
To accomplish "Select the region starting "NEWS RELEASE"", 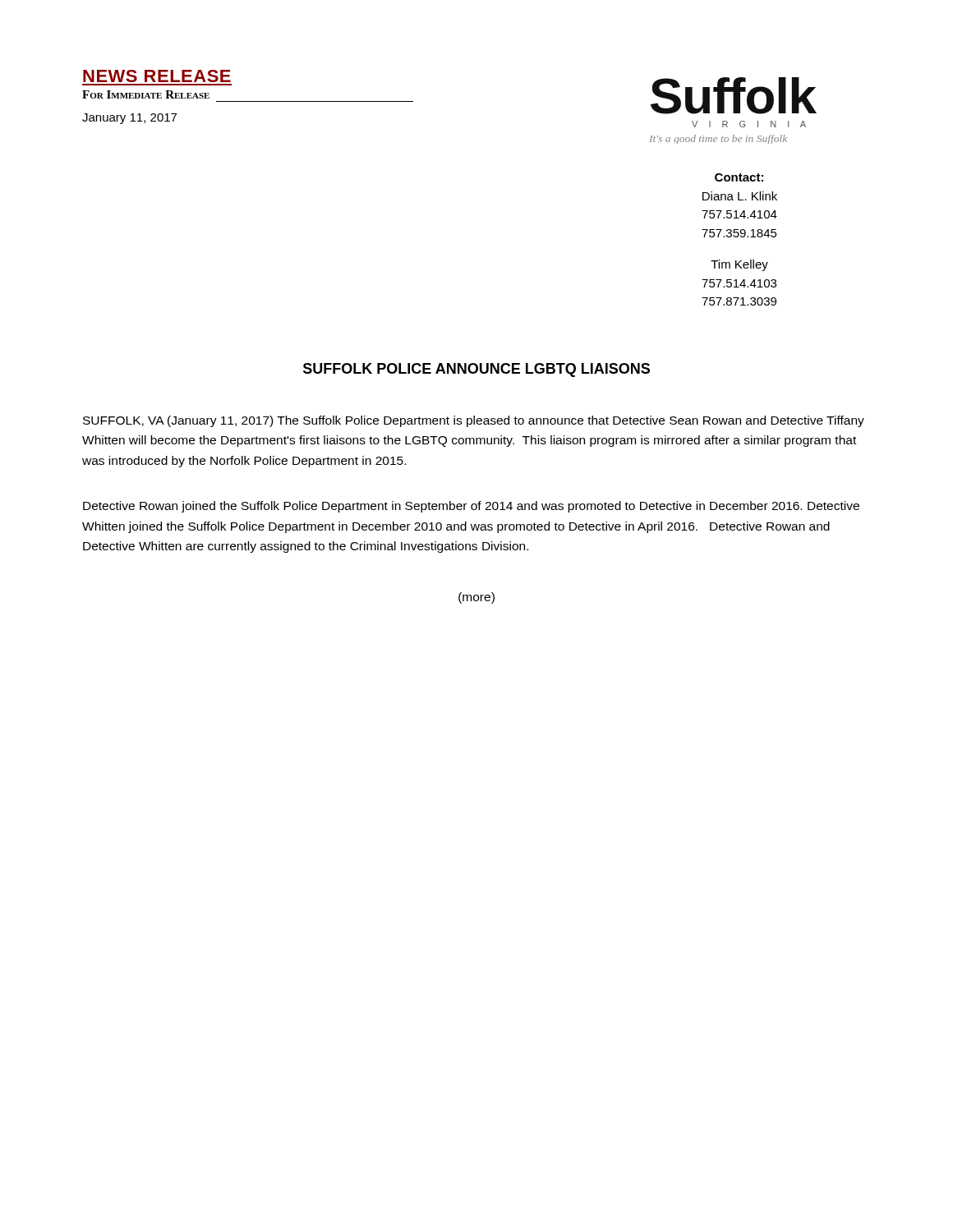I will [157, 76].
